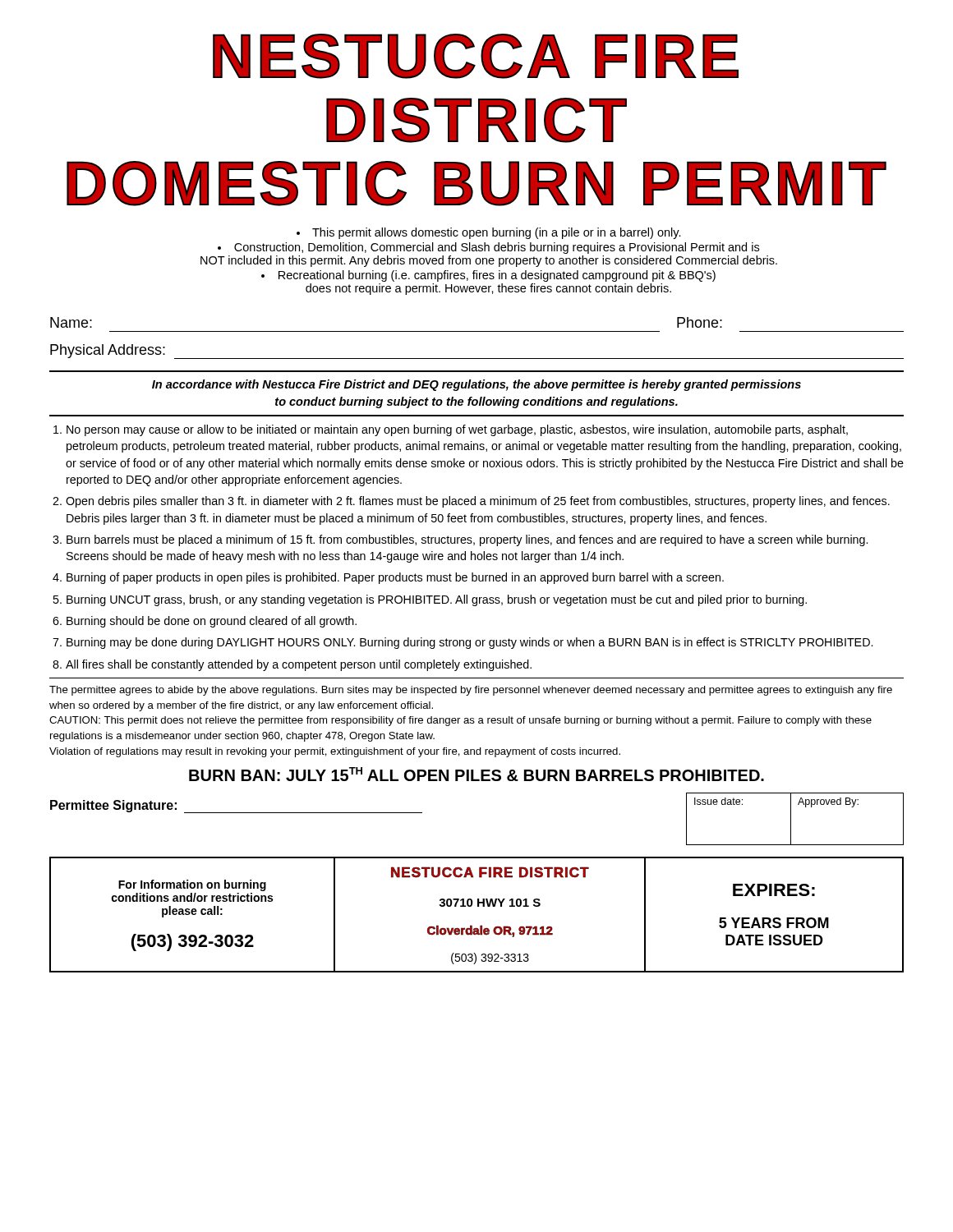953x1232 pixels.
Task: Navigate to the text block starting "All fires shall be constantly"
Action: coord(299,664)
